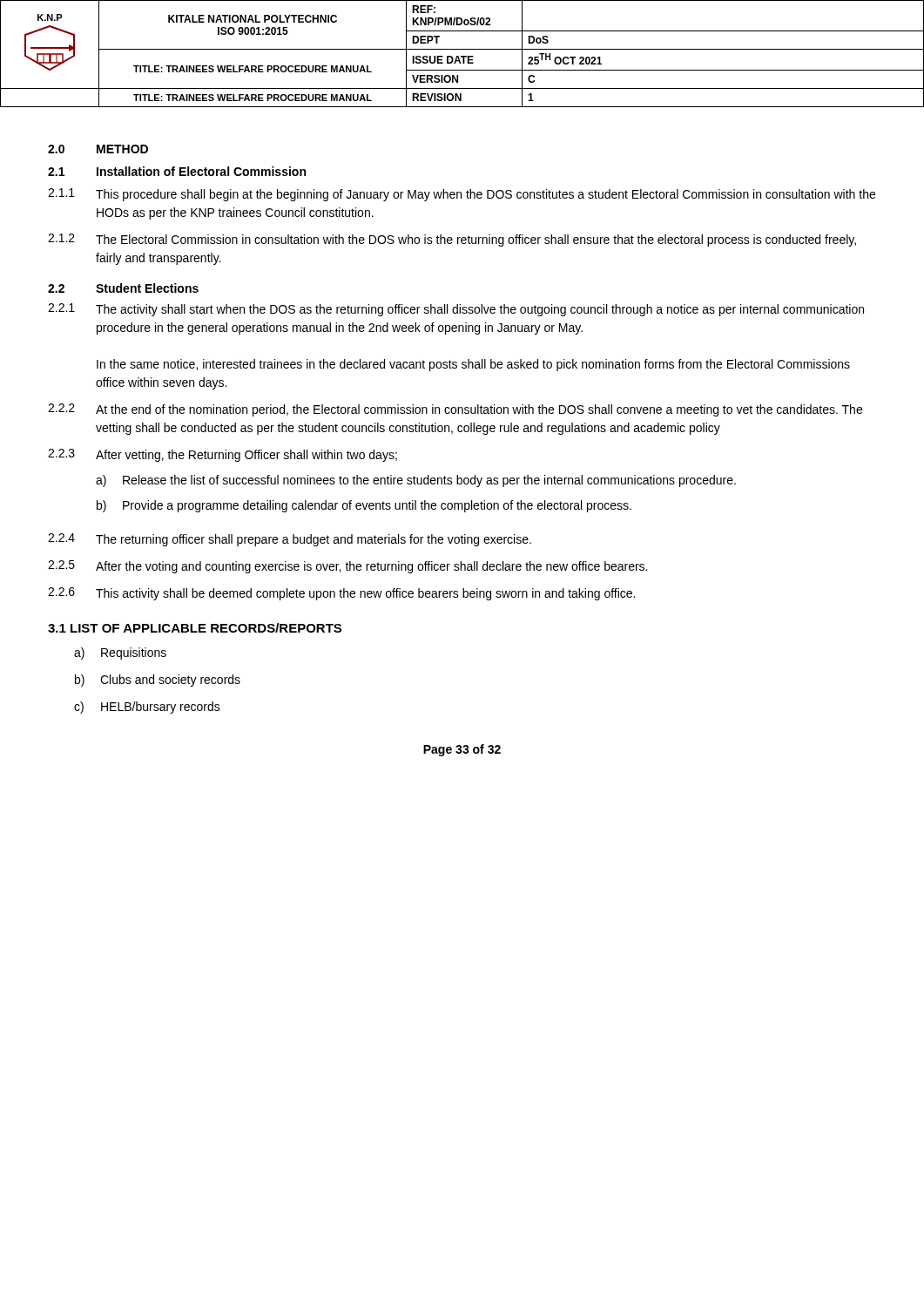Screen dimensions: 1307x924
Task: Point to the passage starting "1.1 This procedure shall"
Action: coord(462,204)
